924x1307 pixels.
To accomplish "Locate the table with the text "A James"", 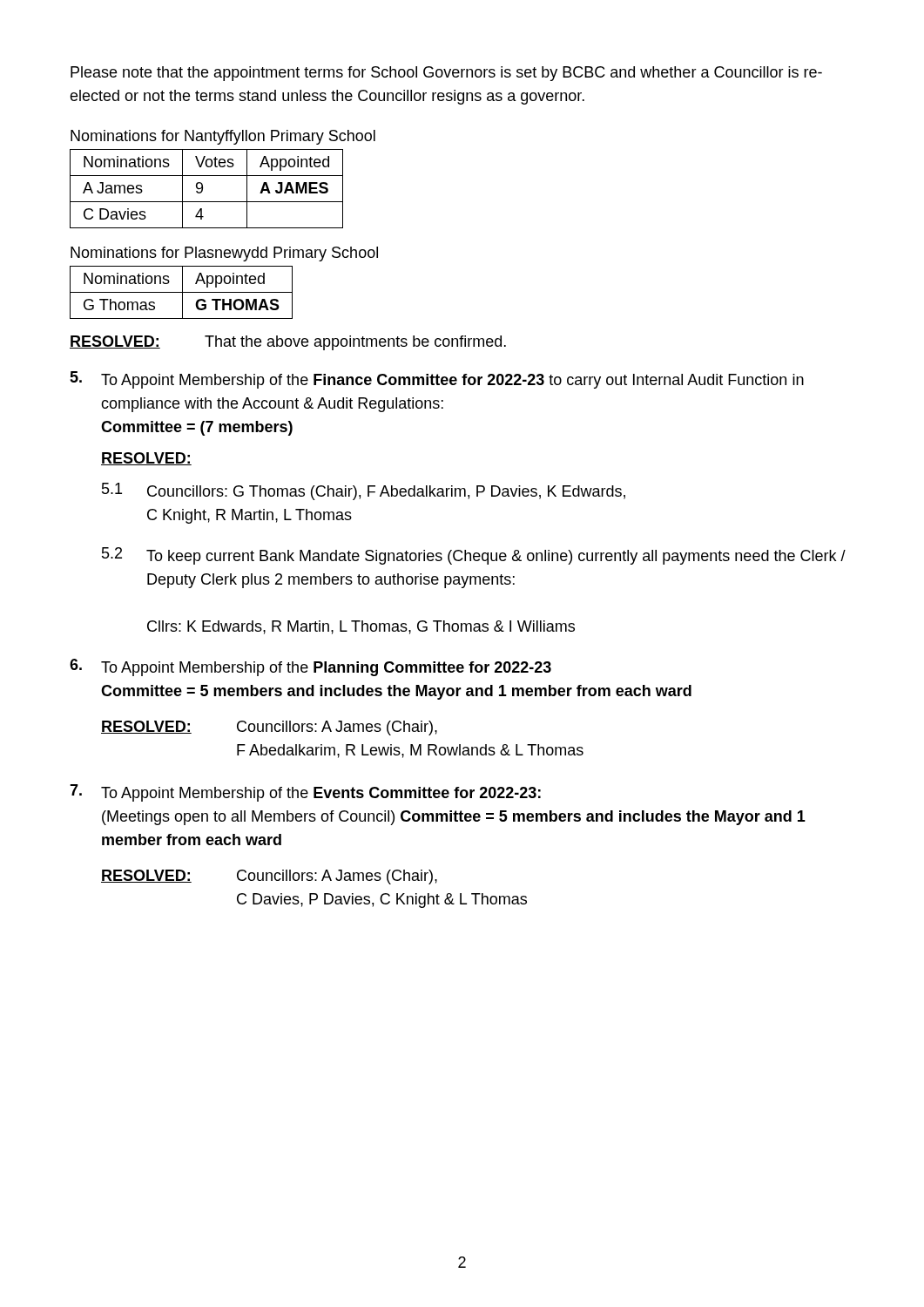I will (462, 189).
